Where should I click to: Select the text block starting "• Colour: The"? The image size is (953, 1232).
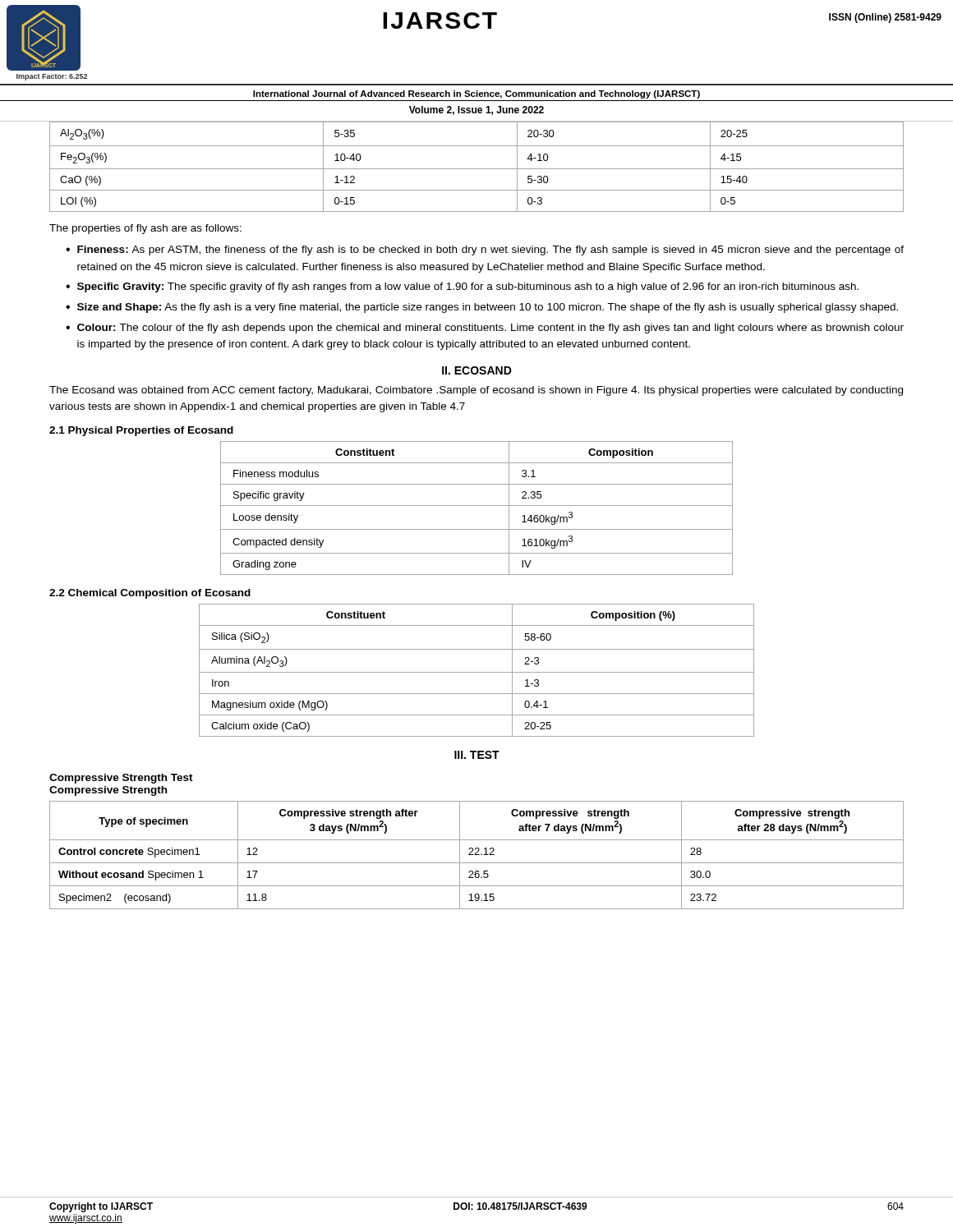pos(485,336)
